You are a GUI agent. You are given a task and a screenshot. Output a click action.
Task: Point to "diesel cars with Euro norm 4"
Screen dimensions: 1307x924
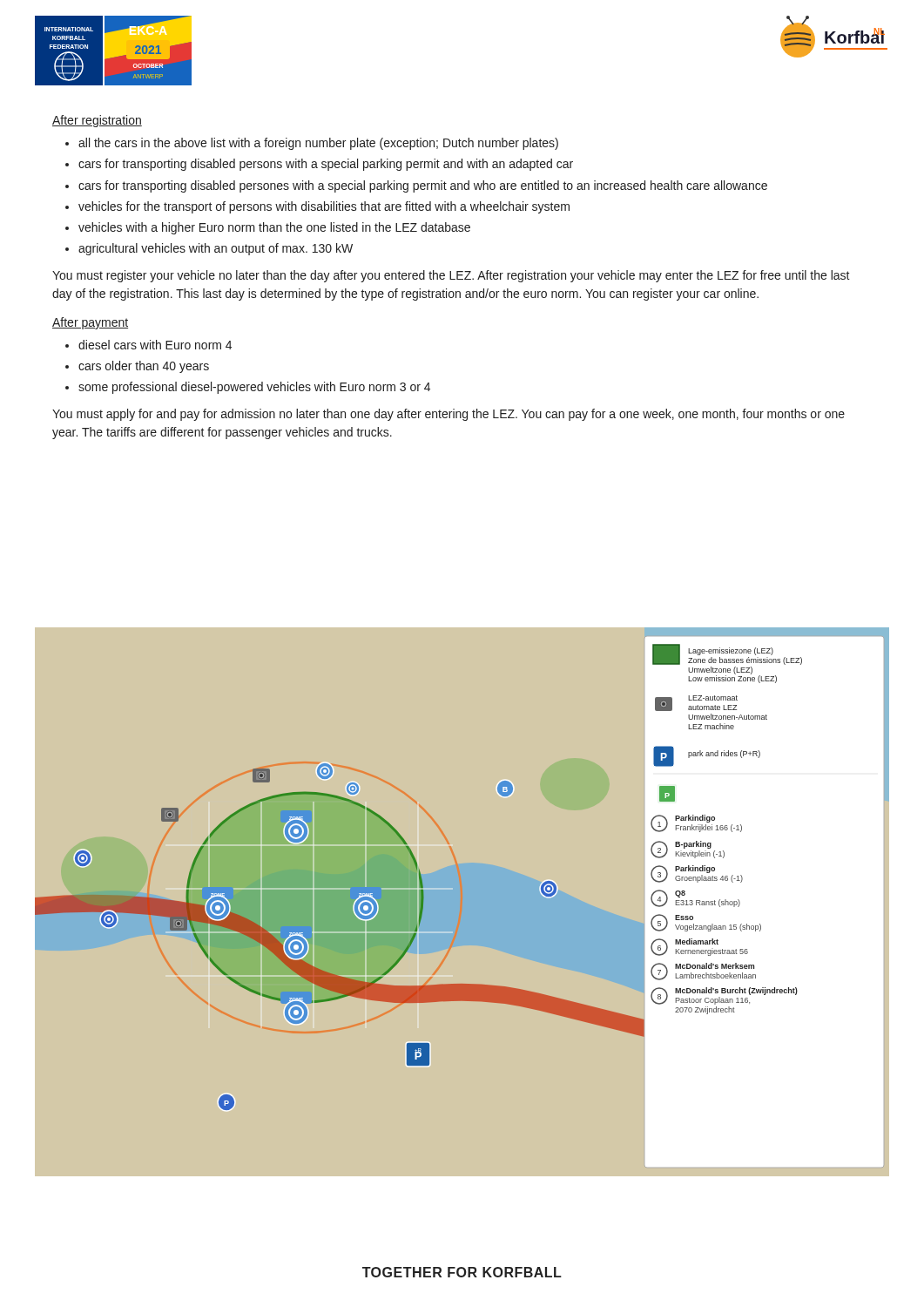coord(155,345)
